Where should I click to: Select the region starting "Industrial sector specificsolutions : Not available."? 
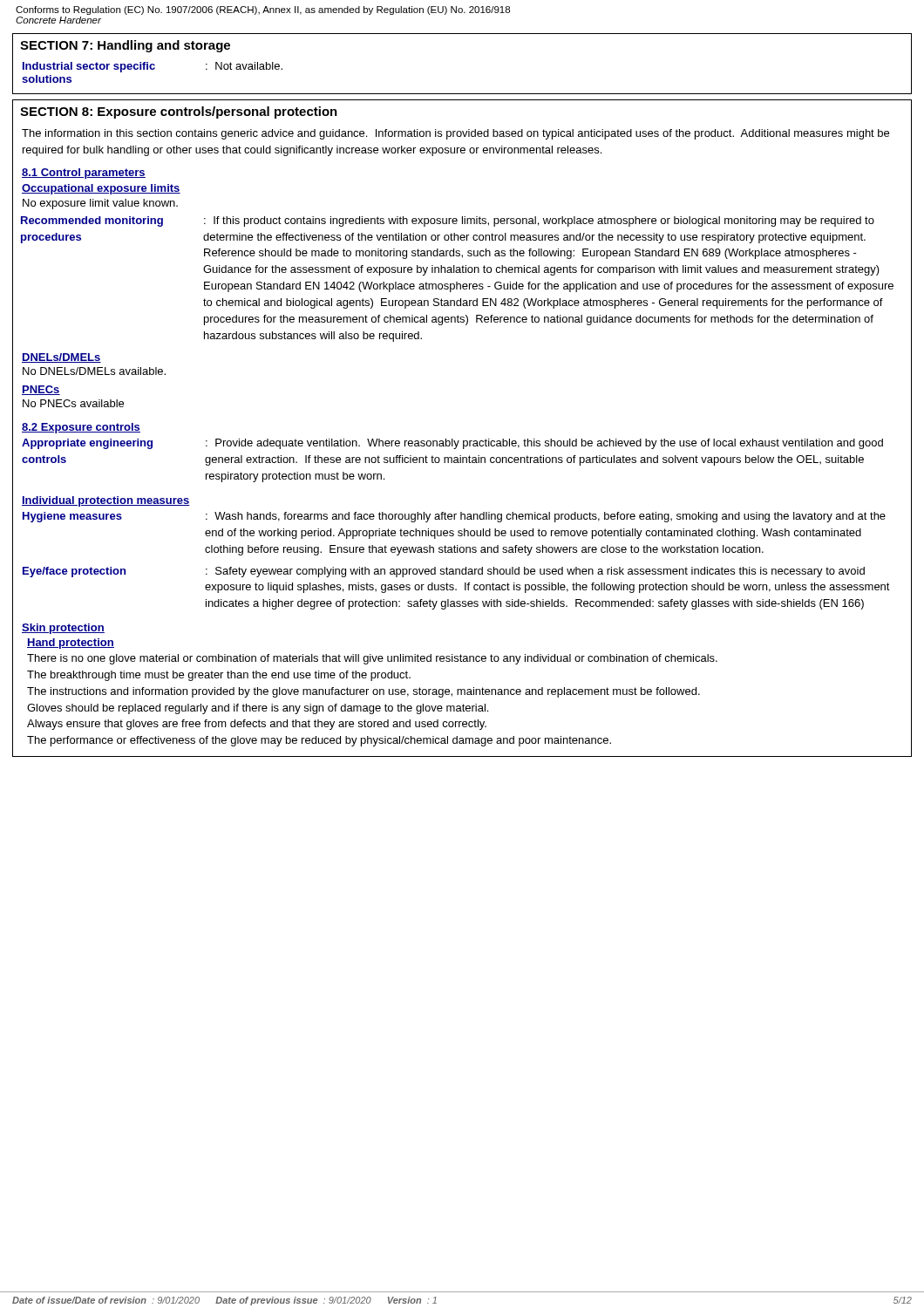pyautogui.click(x=153, y=72)
